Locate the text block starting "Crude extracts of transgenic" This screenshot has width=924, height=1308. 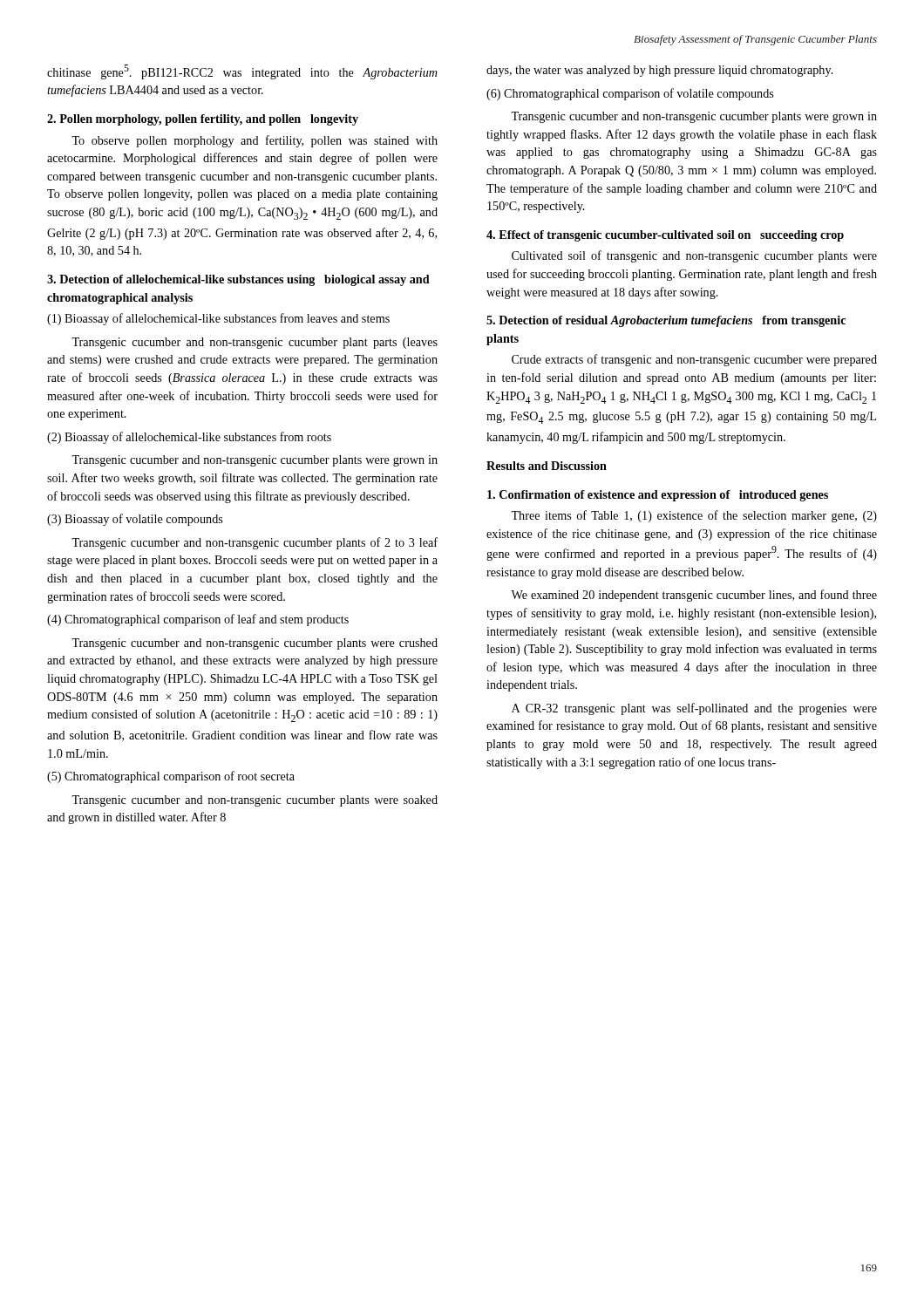(x=682, y=399)
